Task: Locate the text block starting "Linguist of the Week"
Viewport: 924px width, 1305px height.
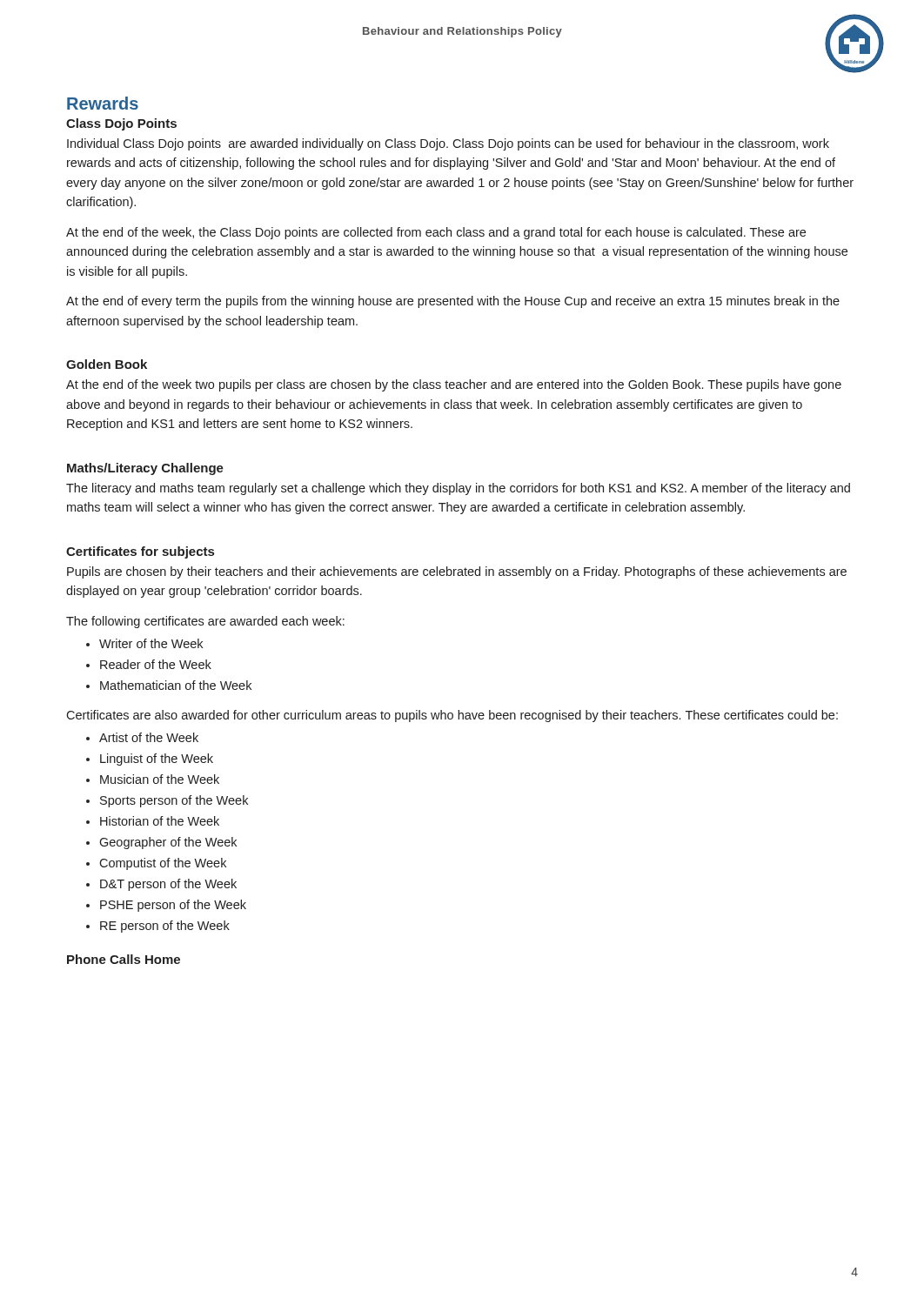Action: coord(156,759)
